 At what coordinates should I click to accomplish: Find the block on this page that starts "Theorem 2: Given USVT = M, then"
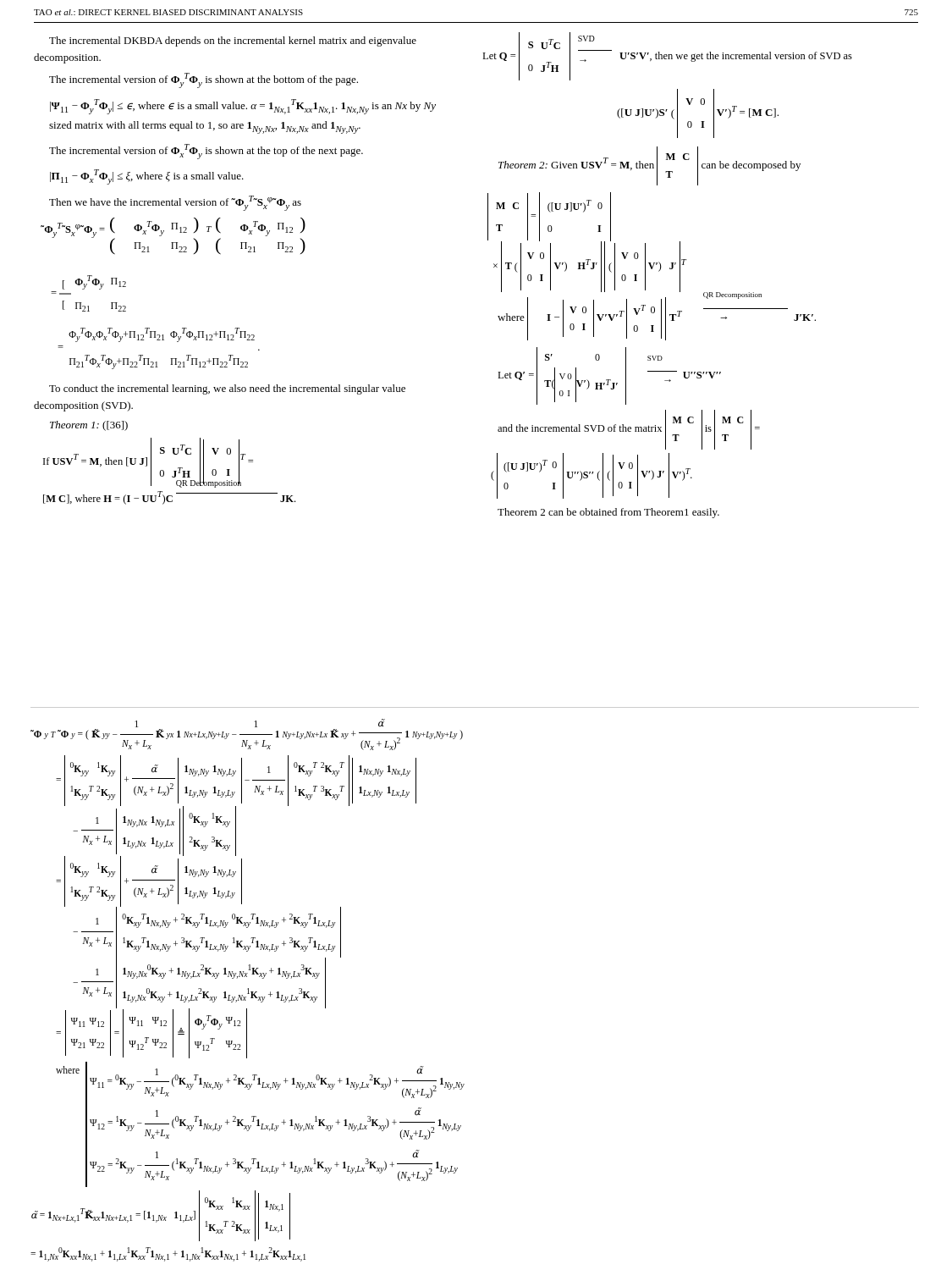pyautogui.click(x=649, y=166)
